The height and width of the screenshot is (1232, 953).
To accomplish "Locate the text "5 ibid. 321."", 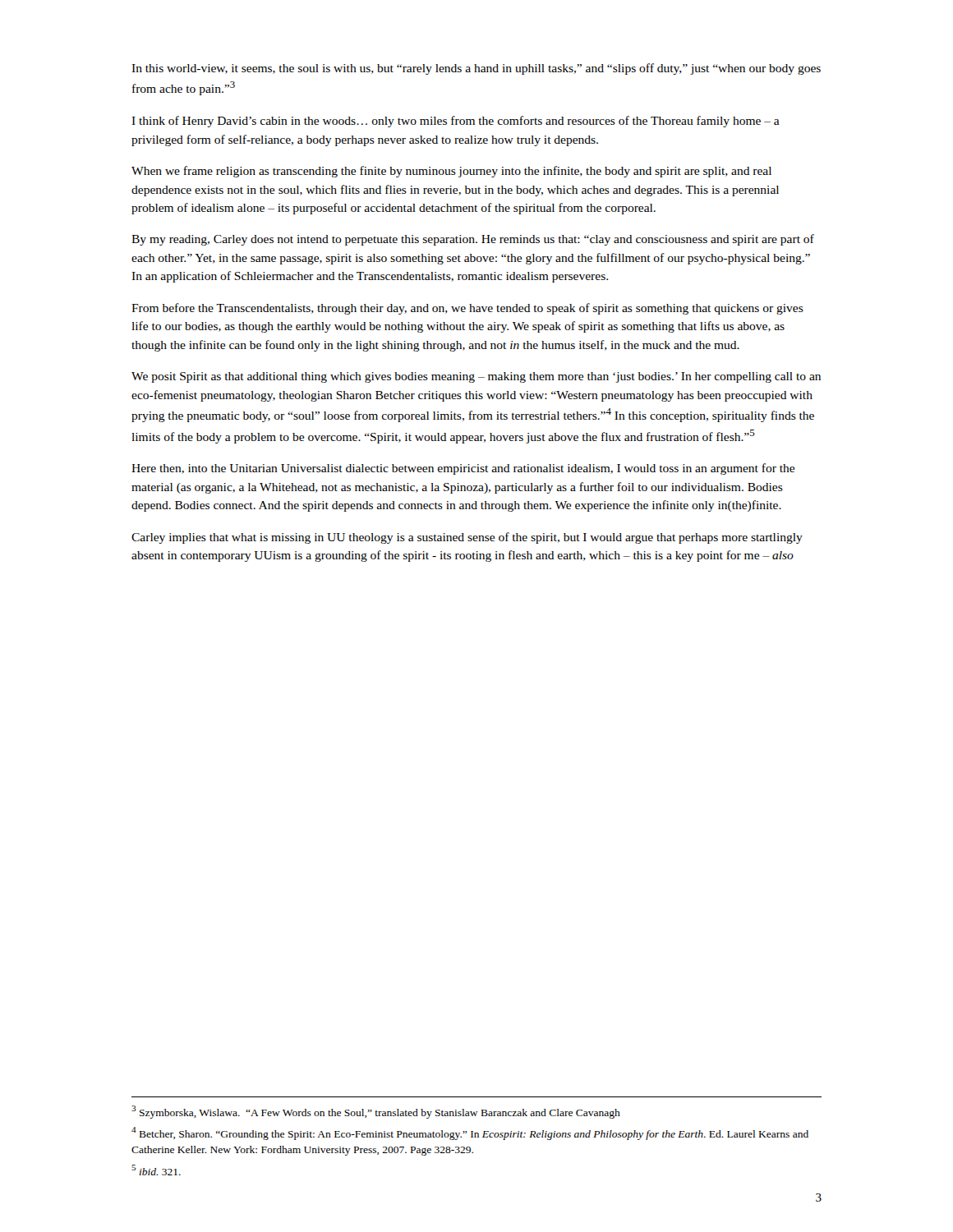I will coord(156,1169).
